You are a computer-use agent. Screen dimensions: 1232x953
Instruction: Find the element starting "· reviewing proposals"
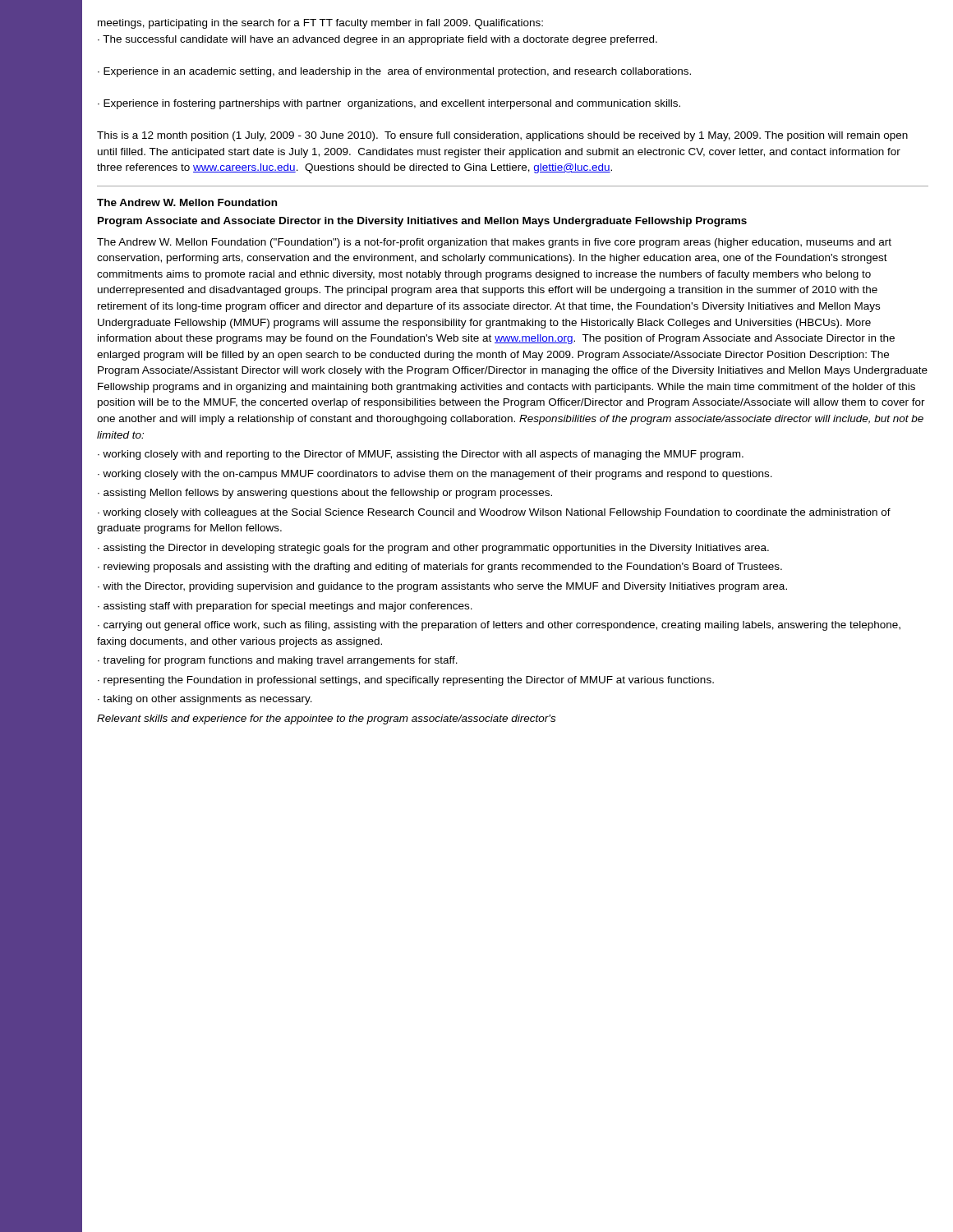pos(440,567)
